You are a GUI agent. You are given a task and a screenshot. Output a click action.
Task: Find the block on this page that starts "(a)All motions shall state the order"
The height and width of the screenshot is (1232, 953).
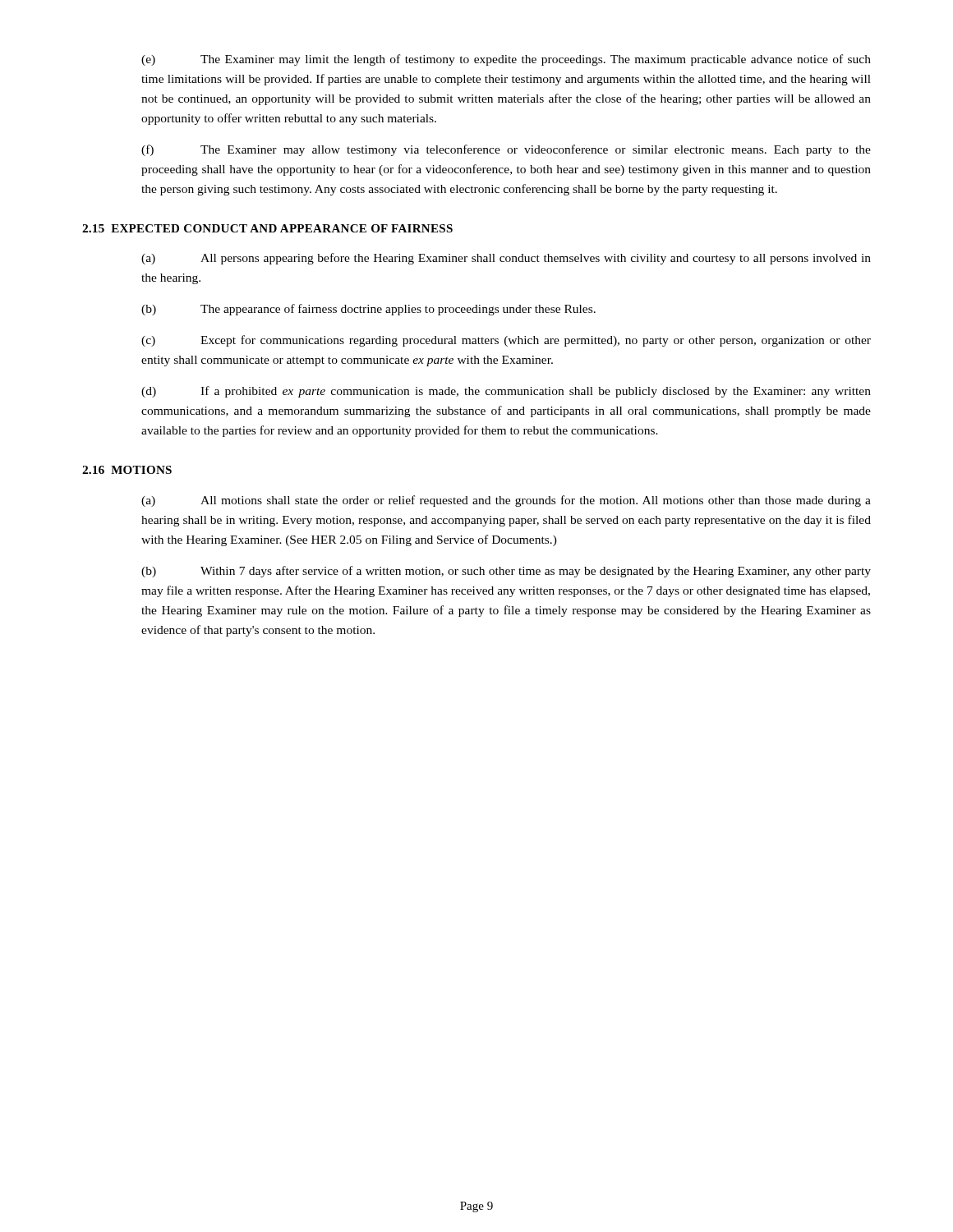tap(476, 520)
